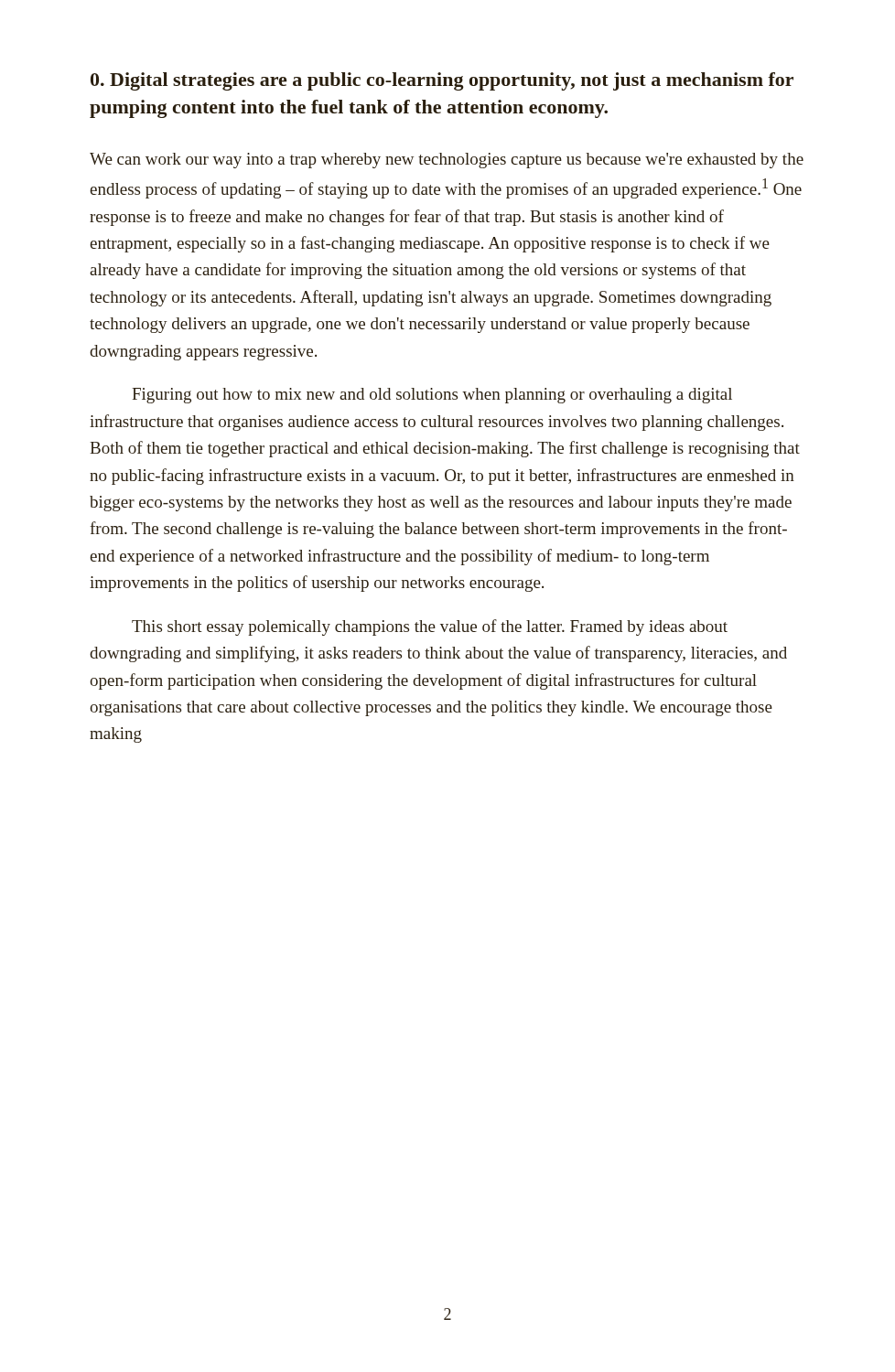The height and width of the screenshot is (1372, 895).
Task: Point to the section header beginning "0. Digital strategies are a public"
Action: [442, 93]
